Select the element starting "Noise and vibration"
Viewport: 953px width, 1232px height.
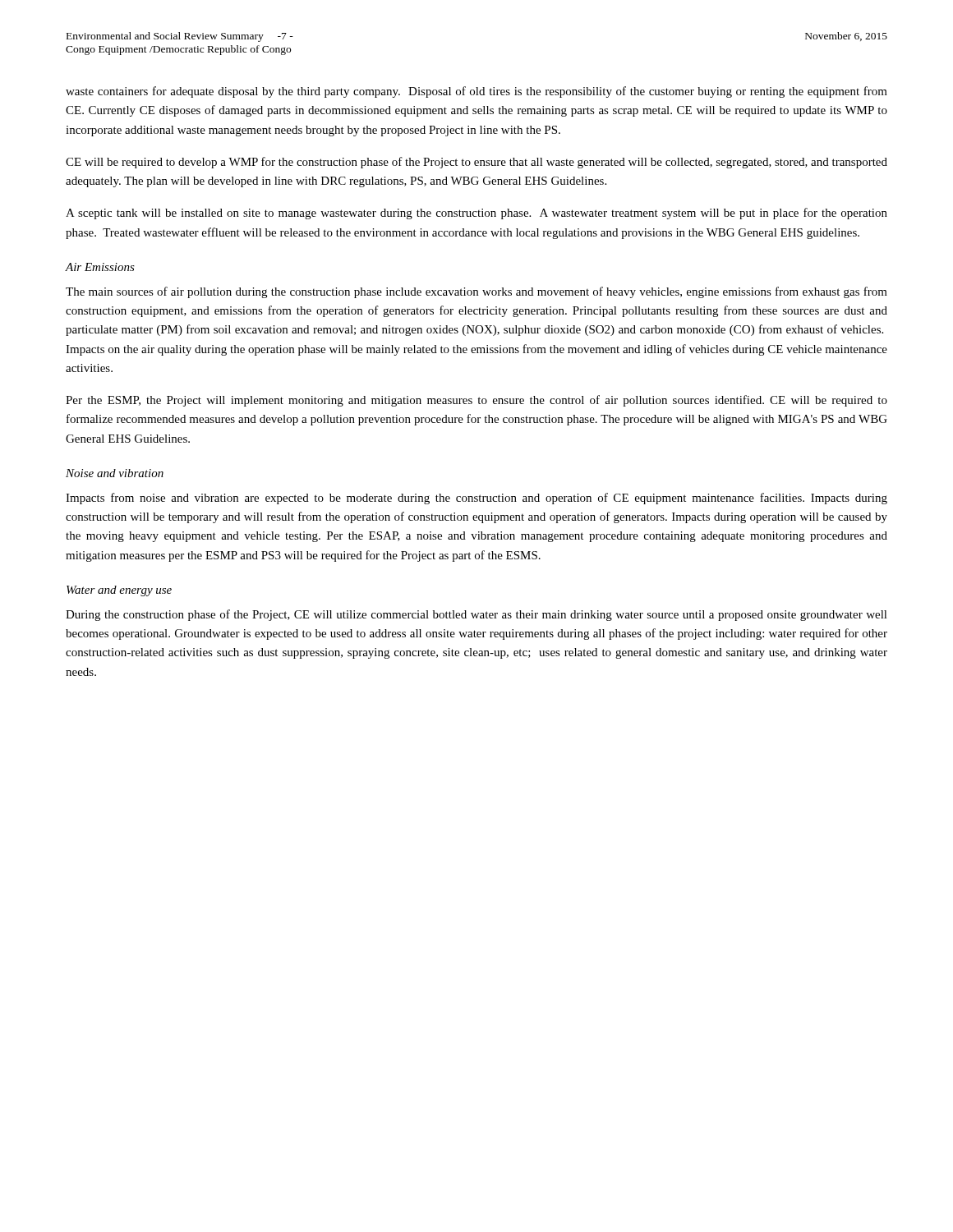pos(115,473)
